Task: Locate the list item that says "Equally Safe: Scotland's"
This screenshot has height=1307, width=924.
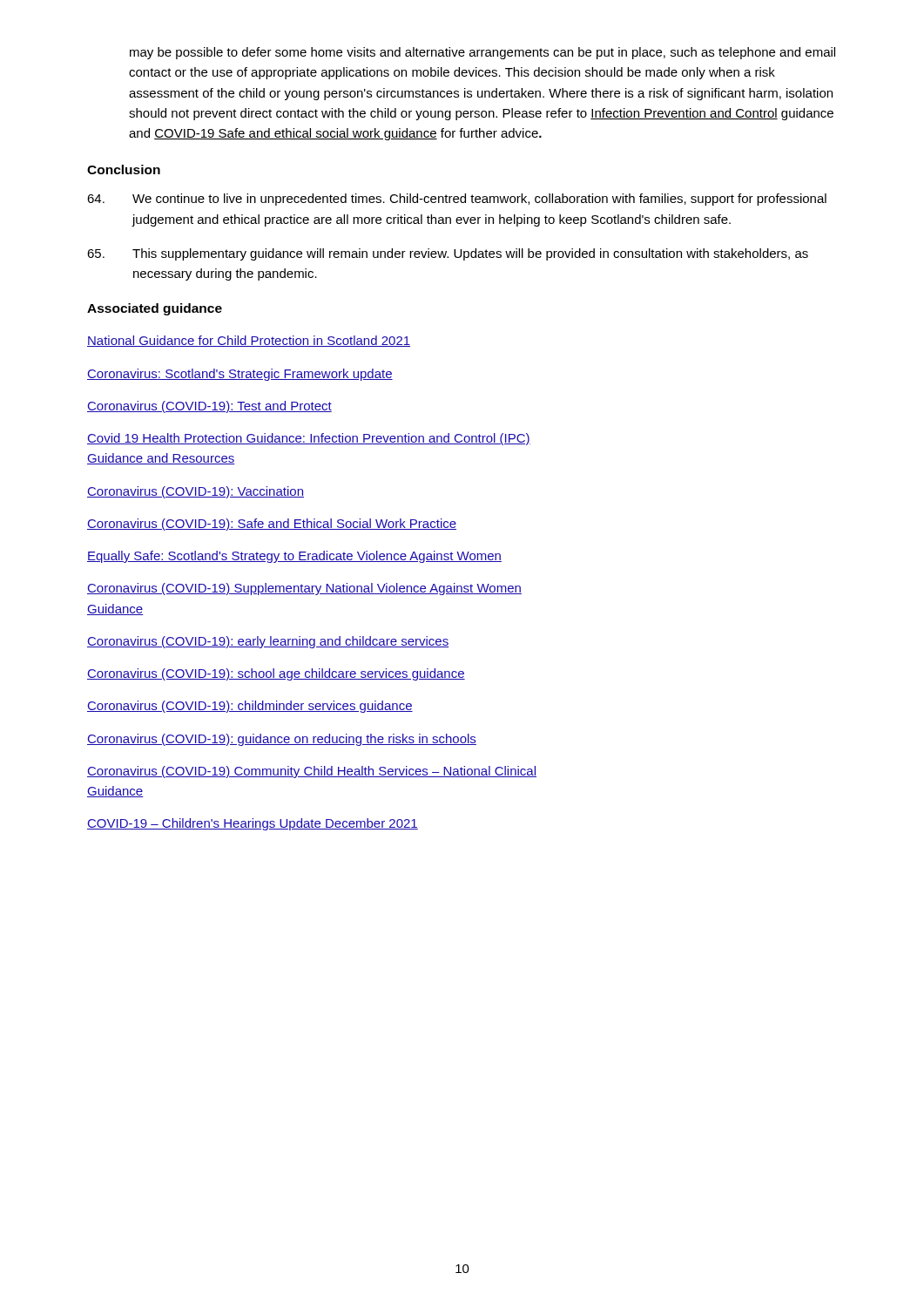Action: [x=462, y=556]
